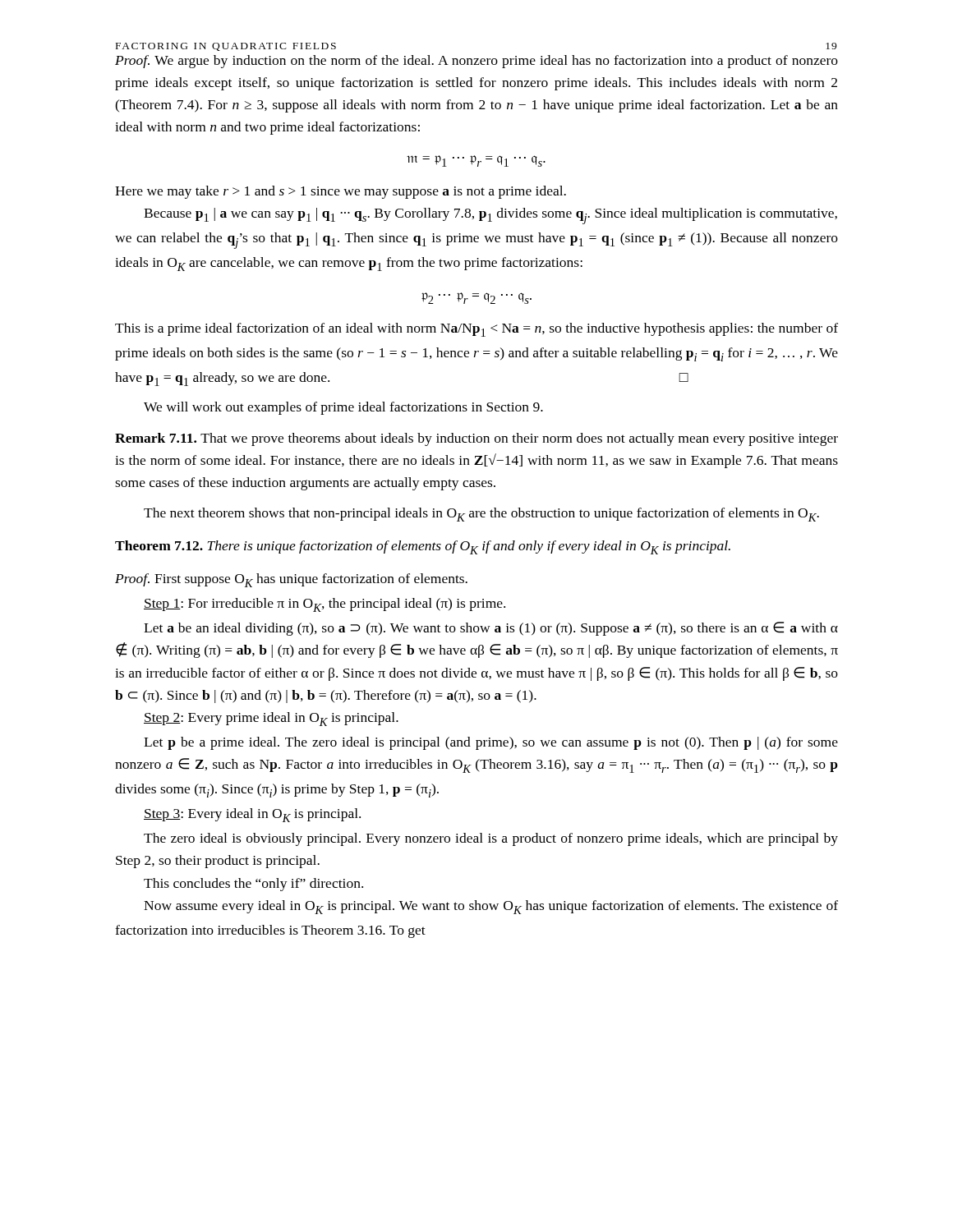Click on the text that reads "This concludes the “only if” direction."
Screen dimensions: 1232x953
tap(253, 885)
